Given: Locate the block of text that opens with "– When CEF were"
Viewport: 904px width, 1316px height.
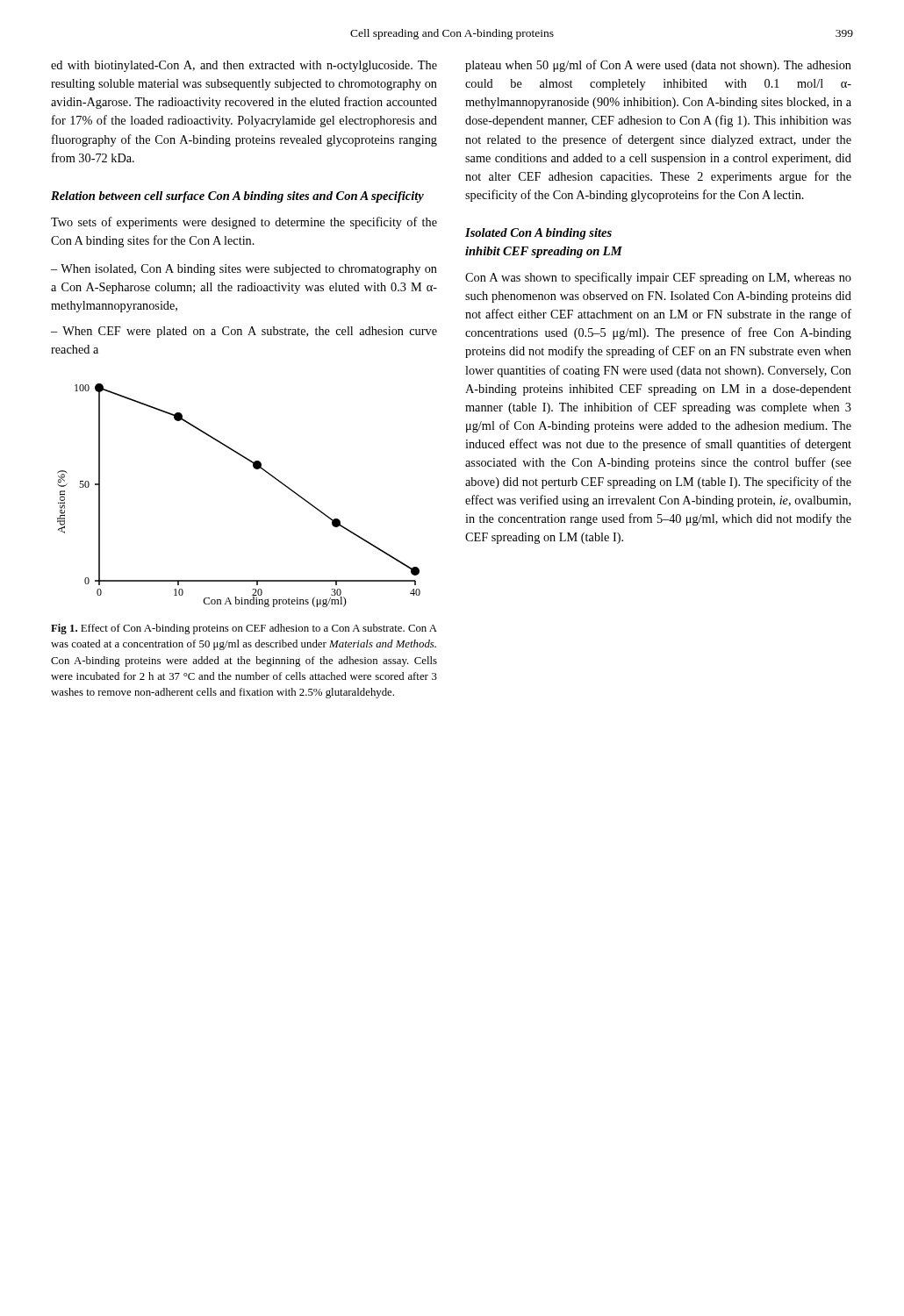Looking at the screenshot, I should (244, 340).
